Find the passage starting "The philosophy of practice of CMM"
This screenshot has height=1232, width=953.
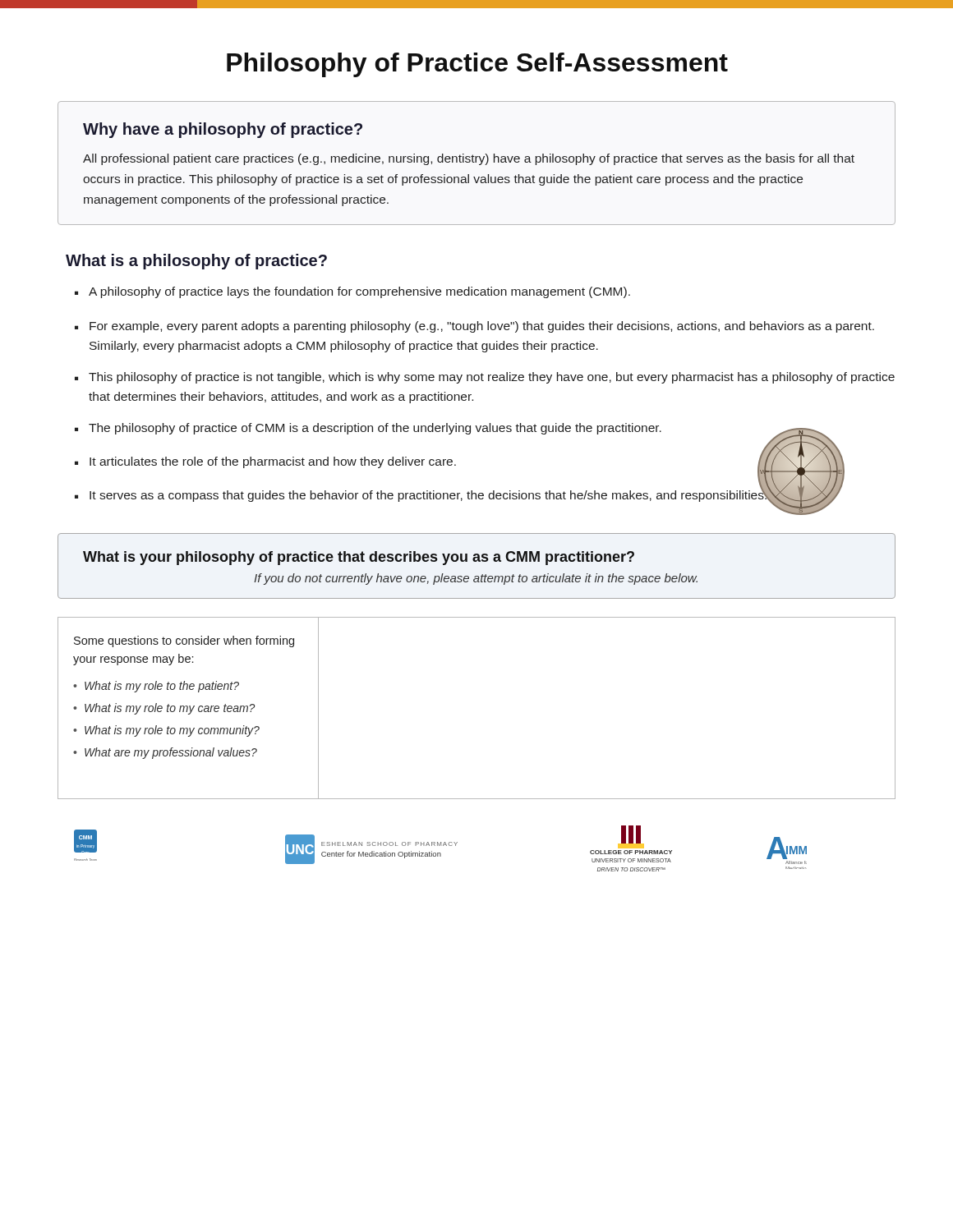click(x=375, y=427)
